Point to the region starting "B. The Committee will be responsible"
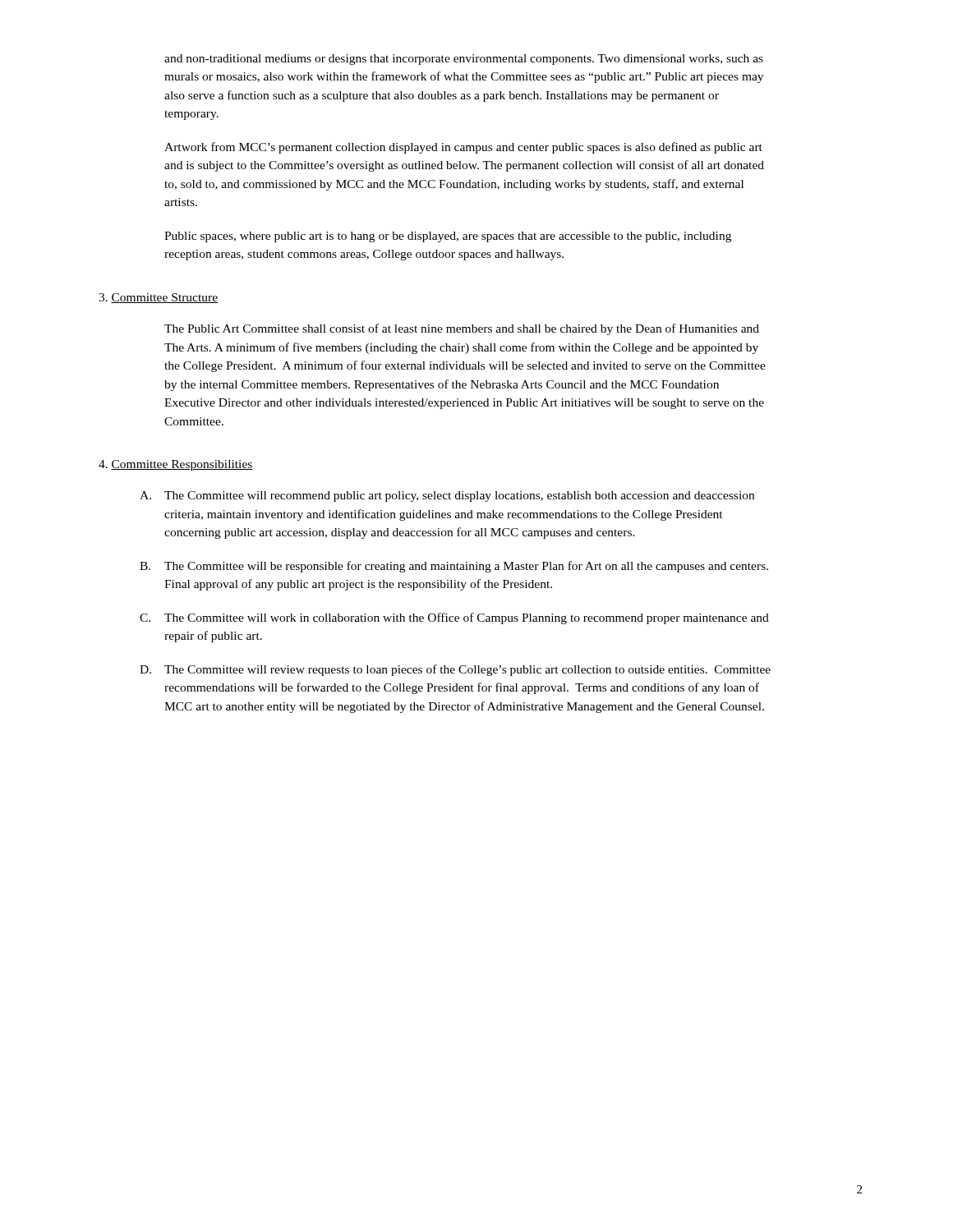 456,575
